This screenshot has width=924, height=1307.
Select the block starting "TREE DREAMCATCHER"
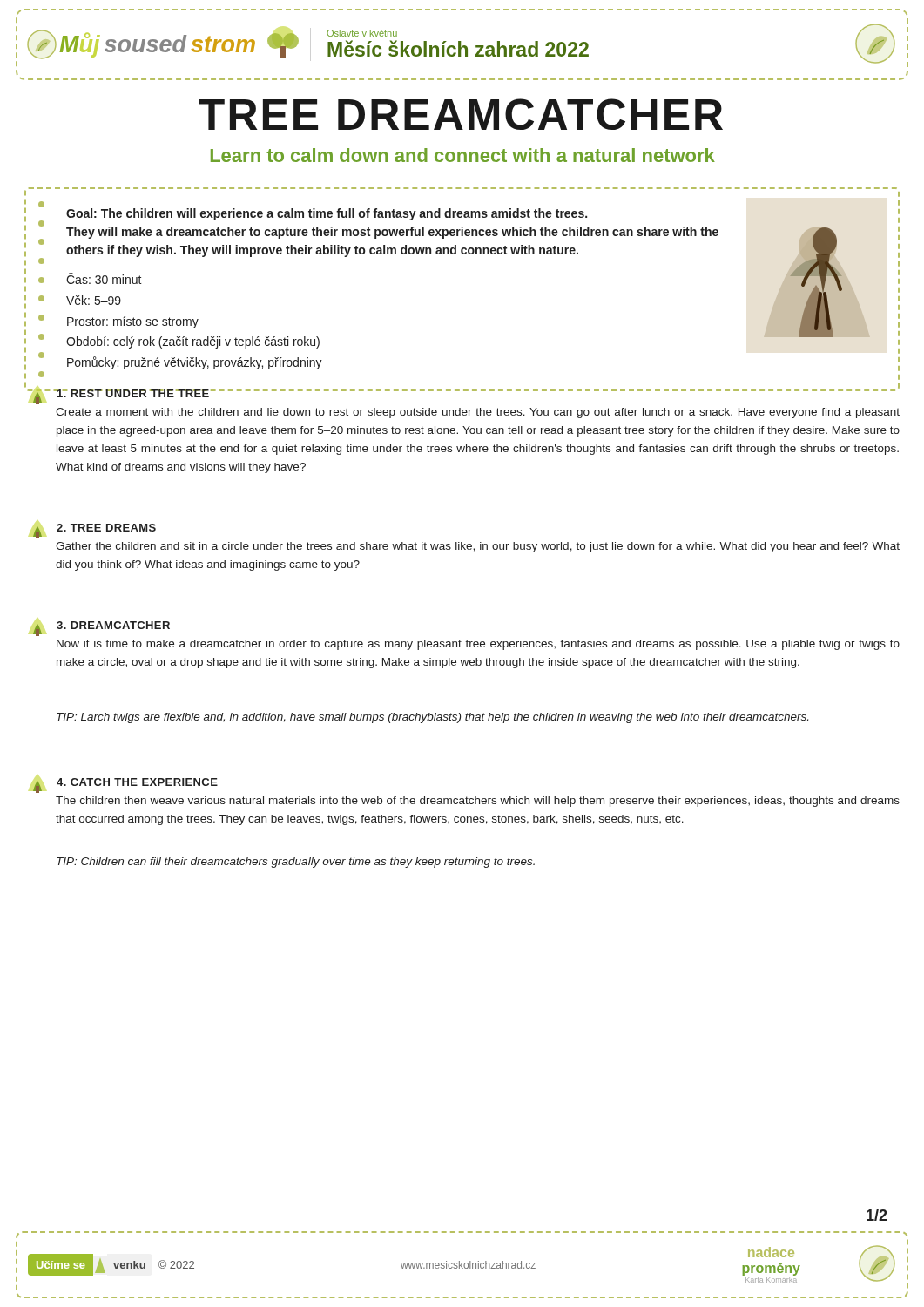[462, 115]
